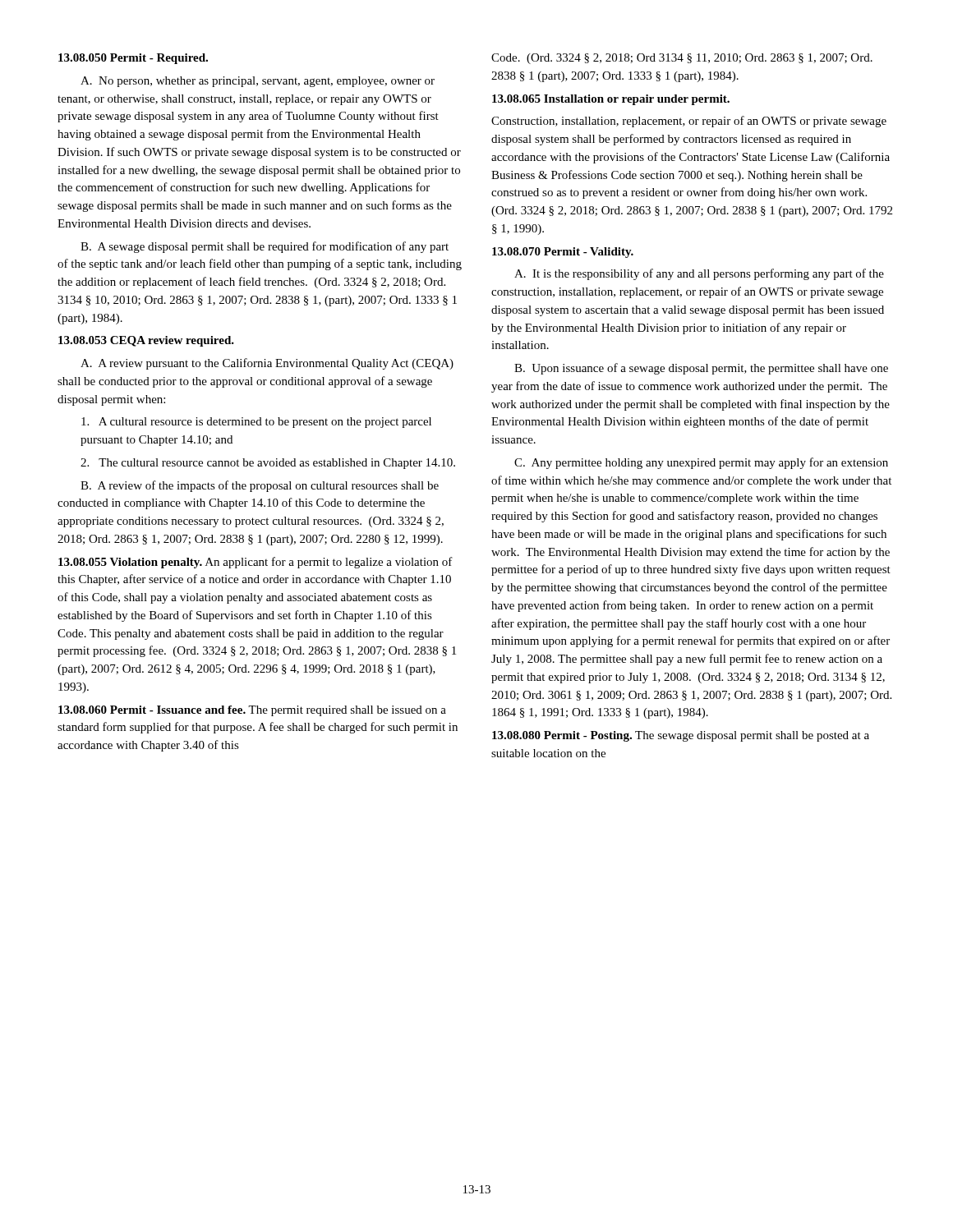Find the passage starting "08.060 Permit -"
The height and width of the screenshot is (1232, 953).
tap(260, 728)
